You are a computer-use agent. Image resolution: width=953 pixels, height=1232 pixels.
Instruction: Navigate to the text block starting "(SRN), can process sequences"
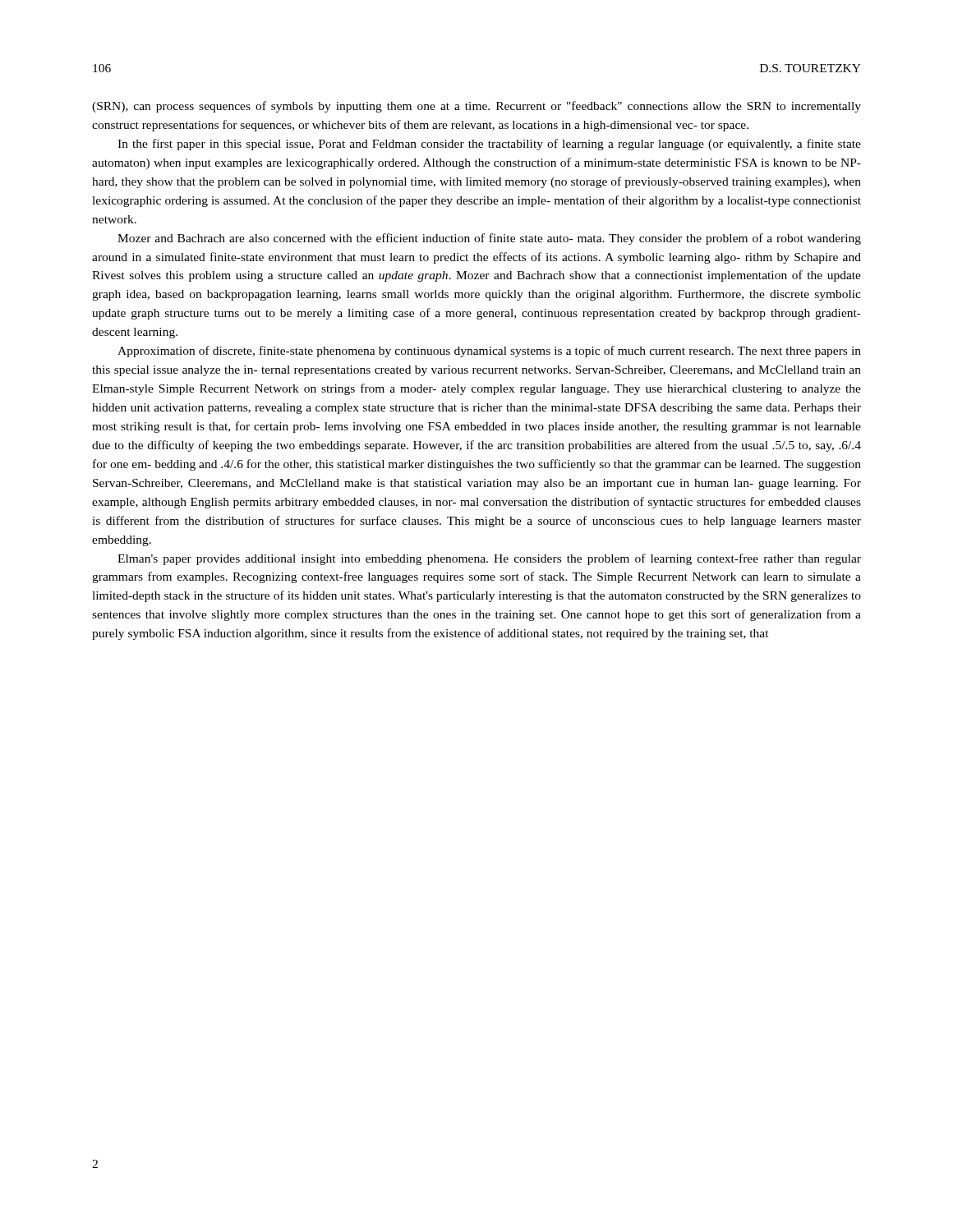pos(476,370)
